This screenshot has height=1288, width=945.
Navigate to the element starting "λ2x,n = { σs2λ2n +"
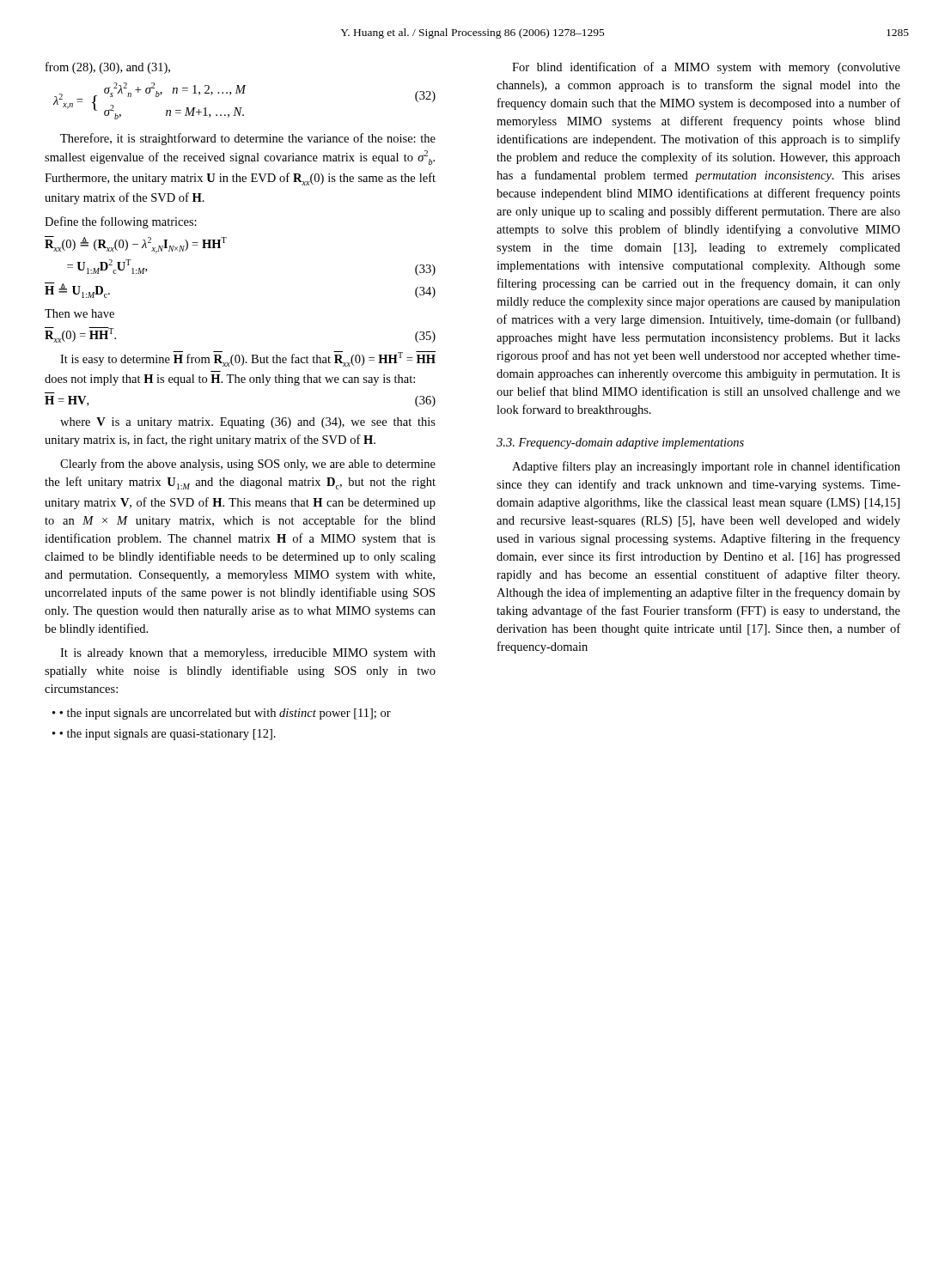pyautogui.click(x=244, y=101)
